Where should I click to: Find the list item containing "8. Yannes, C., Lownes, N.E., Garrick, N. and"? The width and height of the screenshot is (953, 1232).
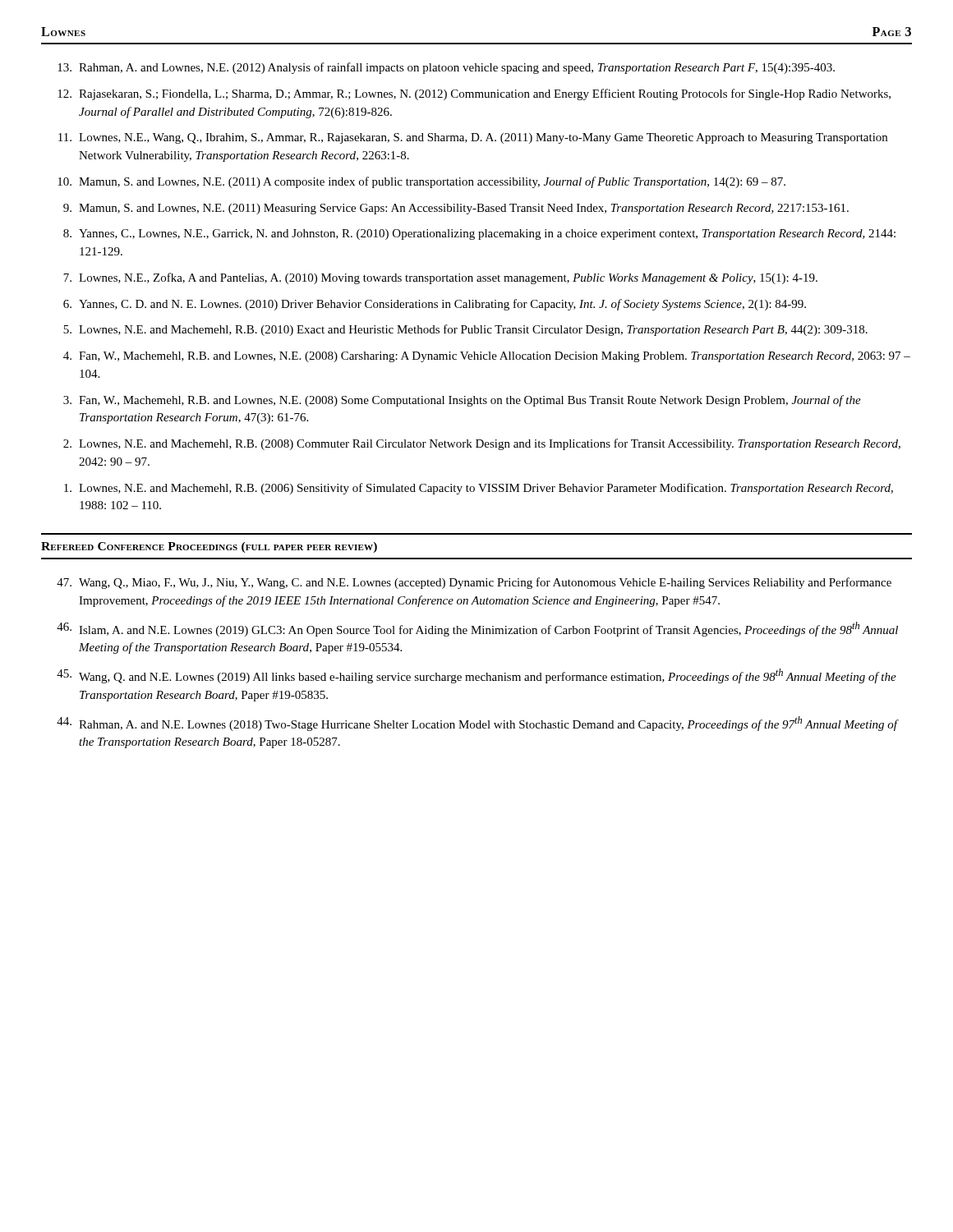(476, 243)
